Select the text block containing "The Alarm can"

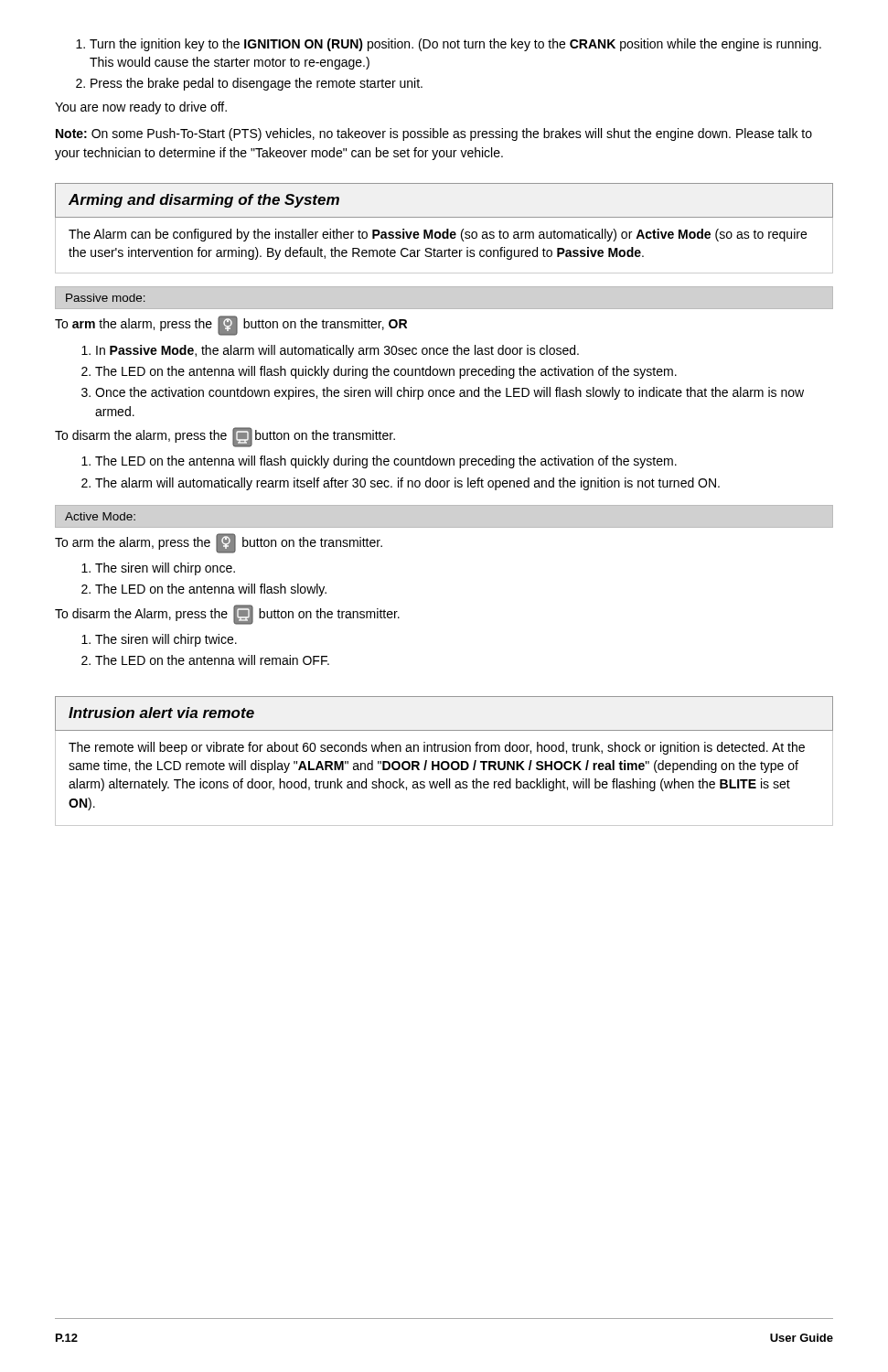click(x=438, y=243)
